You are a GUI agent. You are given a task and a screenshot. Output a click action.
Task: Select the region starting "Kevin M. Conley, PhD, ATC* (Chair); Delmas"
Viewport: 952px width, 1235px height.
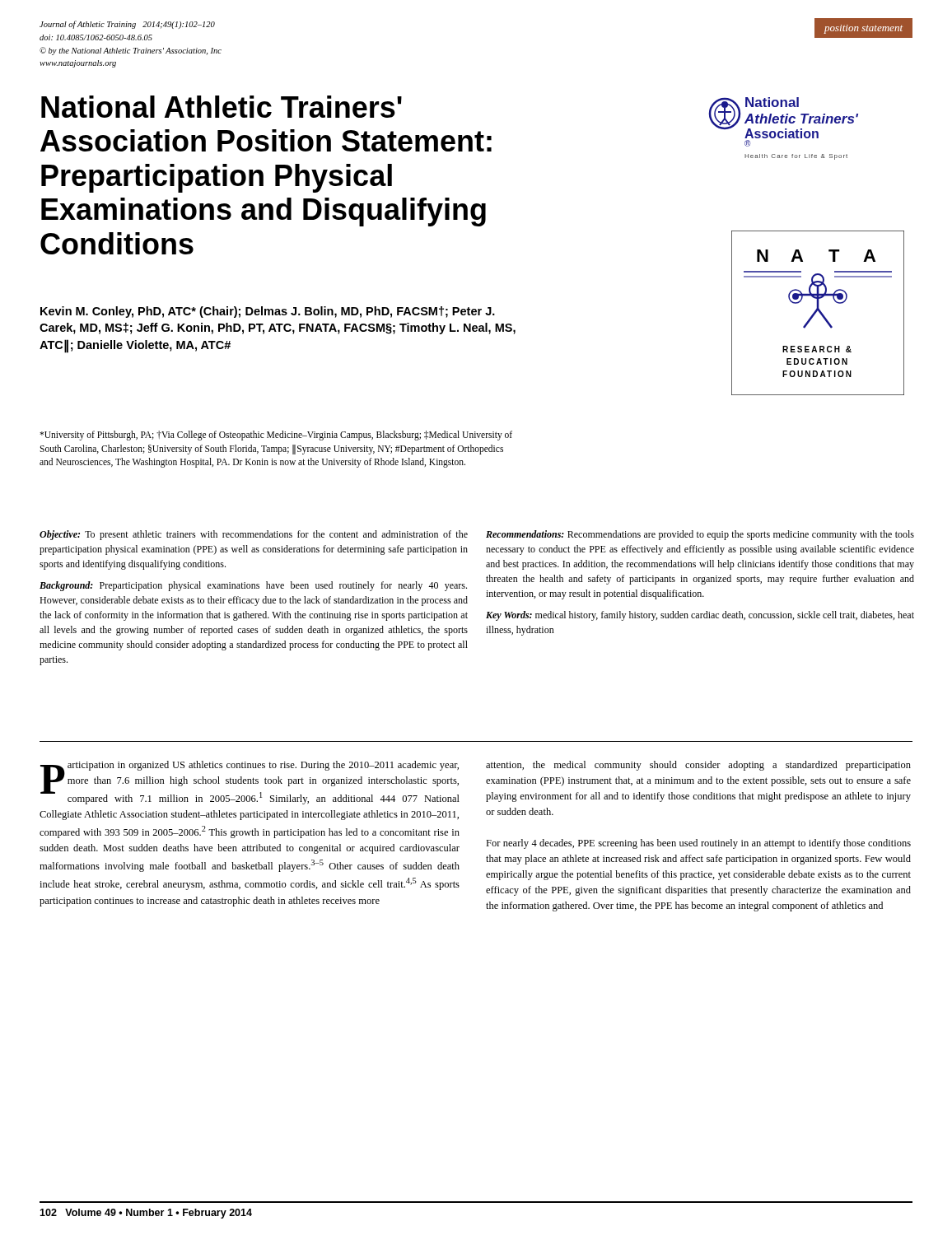point(278,328)
